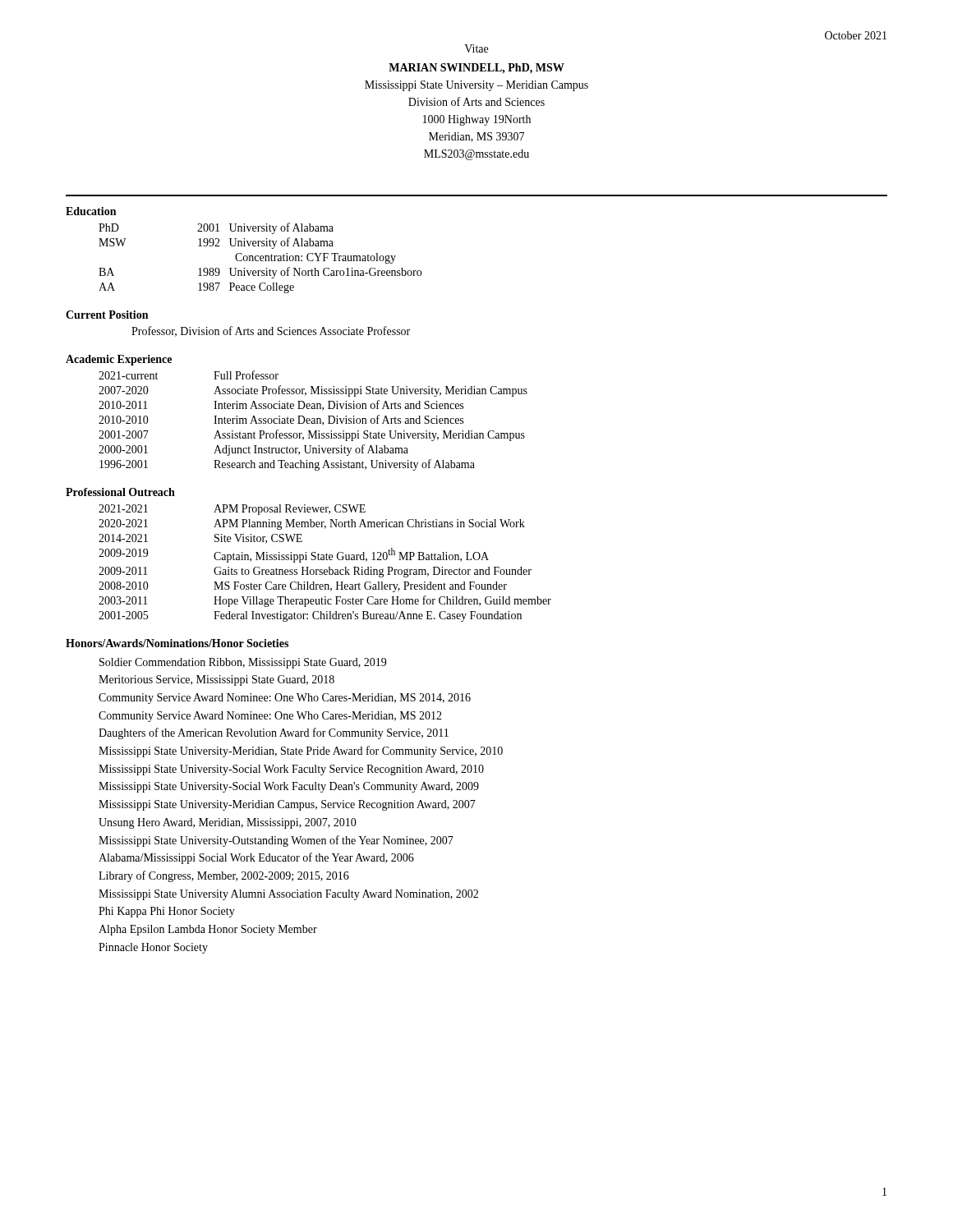
Task: Locate the block of text that opens with "Soldier Commendation Ribbon, Mississippi State"
Action: [x=301, y=805]
